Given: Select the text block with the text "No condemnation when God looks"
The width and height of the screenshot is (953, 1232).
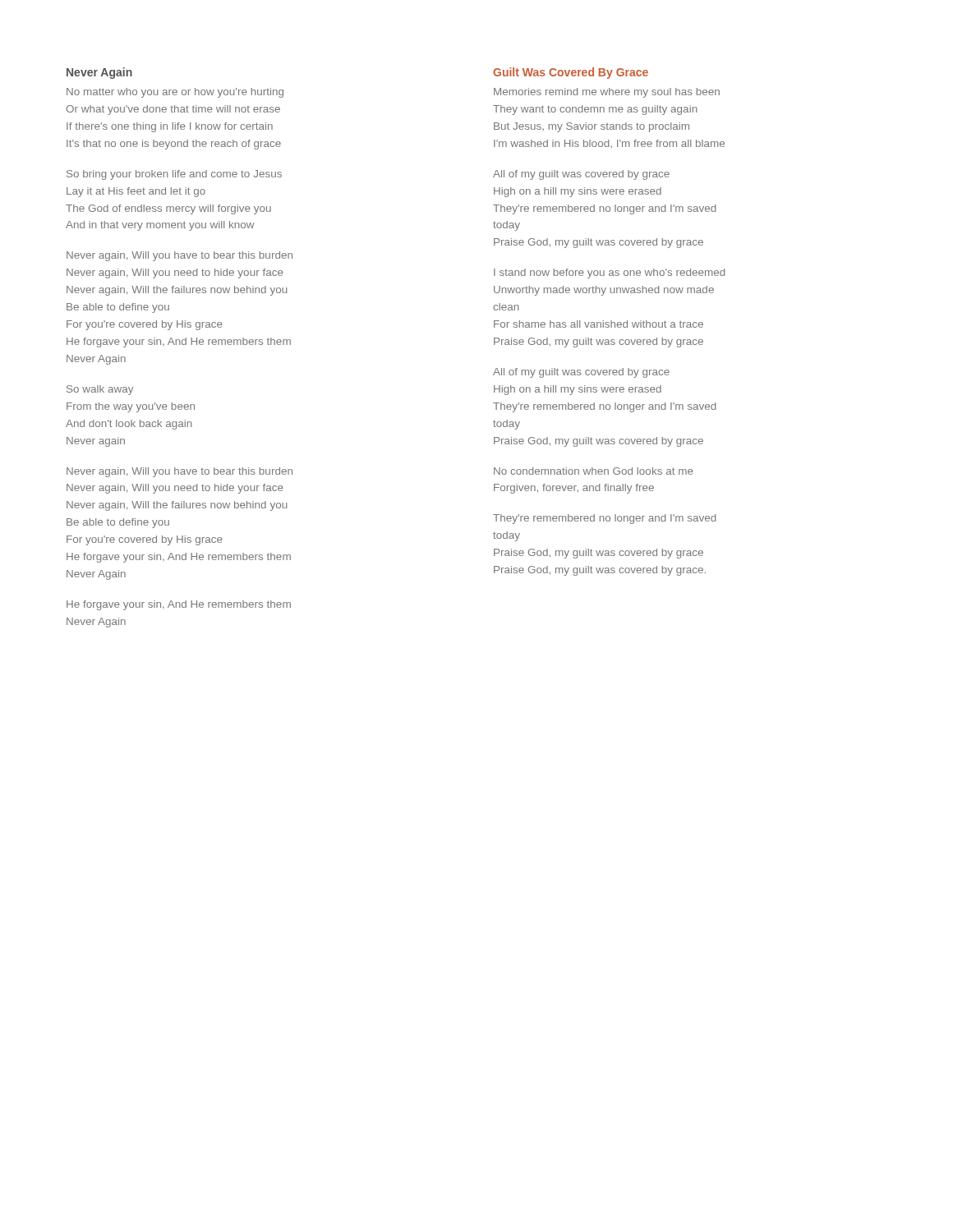Looking at the screenshot, I should point(593,479).
